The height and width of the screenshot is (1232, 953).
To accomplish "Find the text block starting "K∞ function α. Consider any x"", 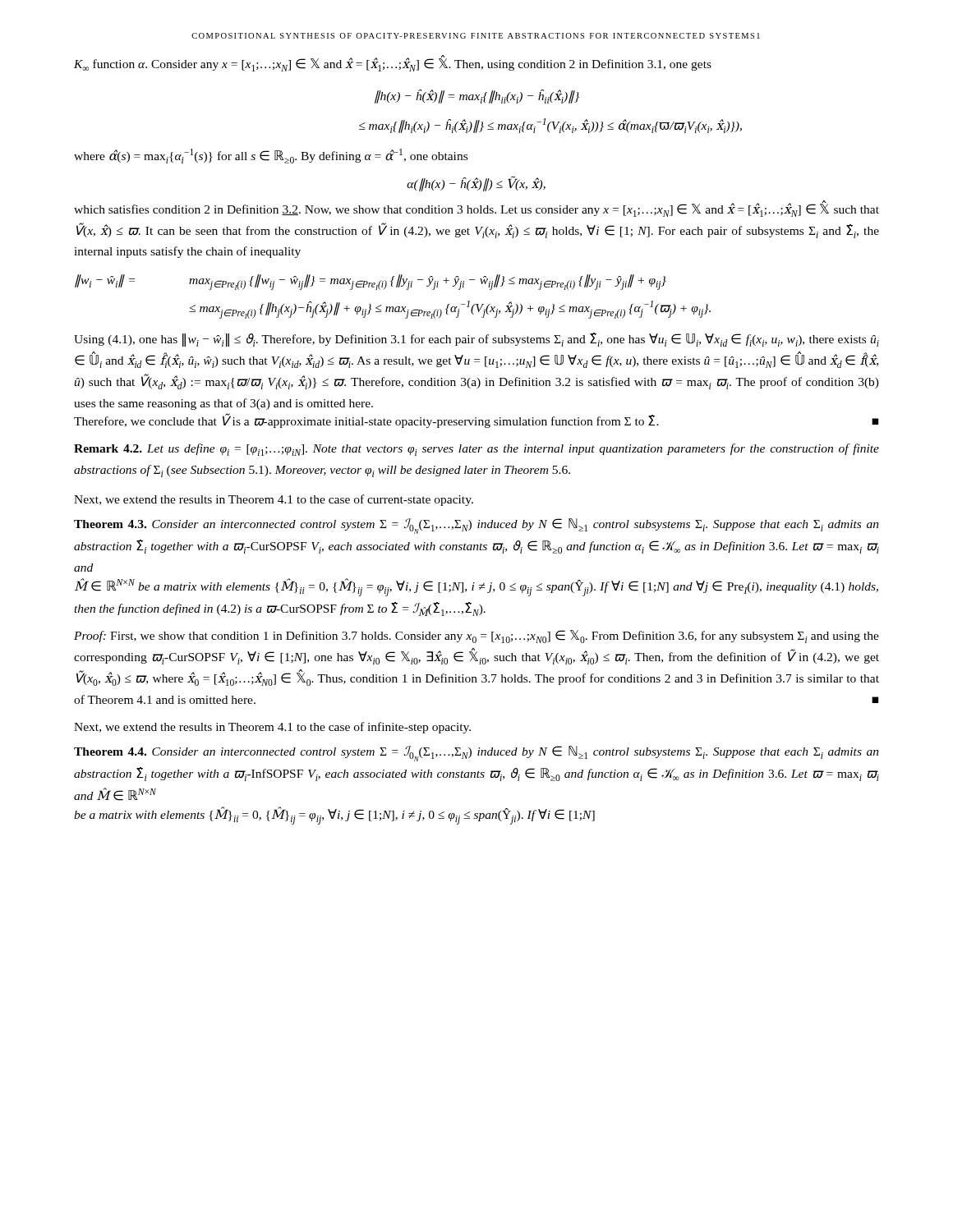I will (393, 65).
